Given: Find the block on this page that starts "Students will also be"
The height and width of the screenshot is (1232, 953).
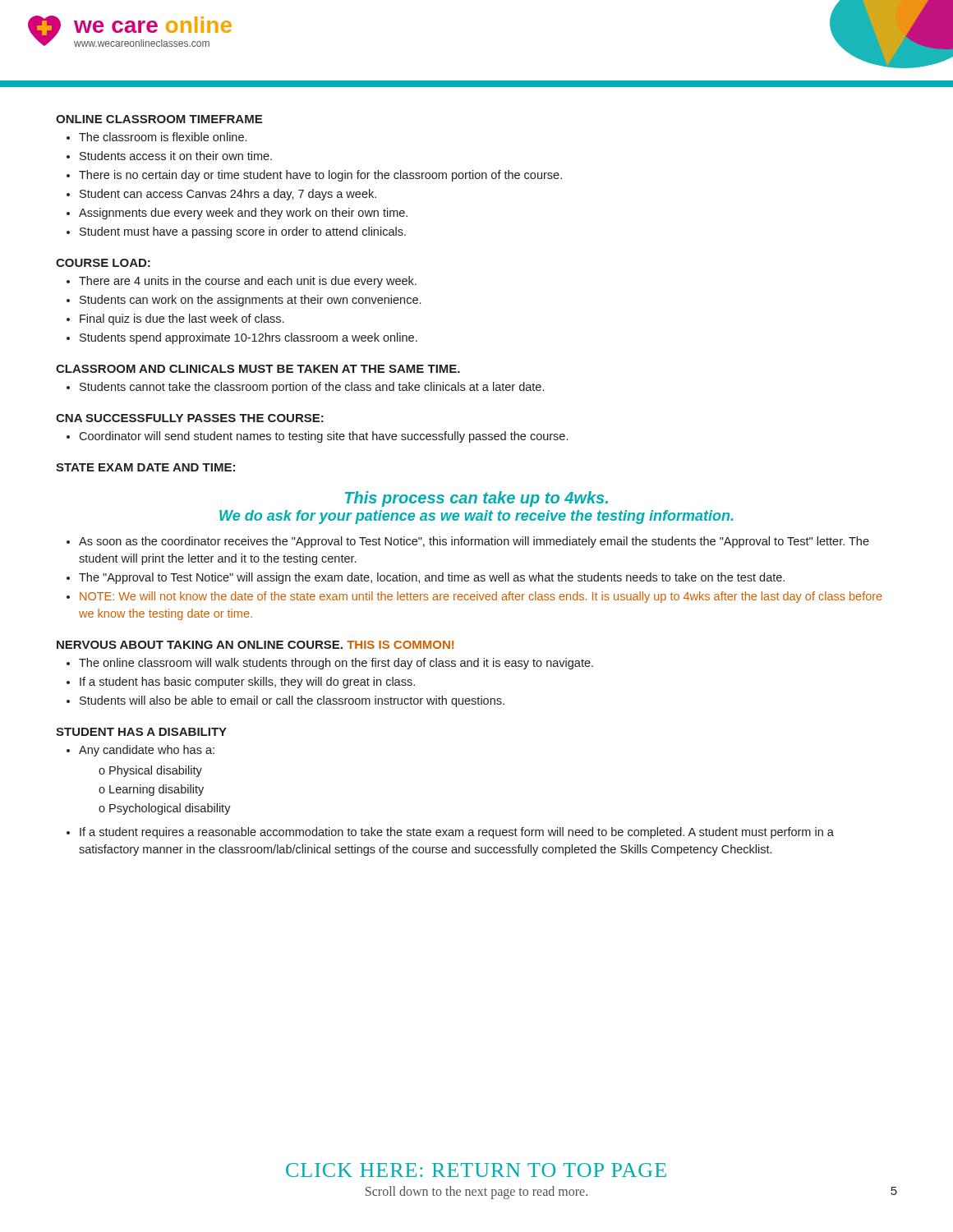Looking at the screenshot, I should 292,701.
